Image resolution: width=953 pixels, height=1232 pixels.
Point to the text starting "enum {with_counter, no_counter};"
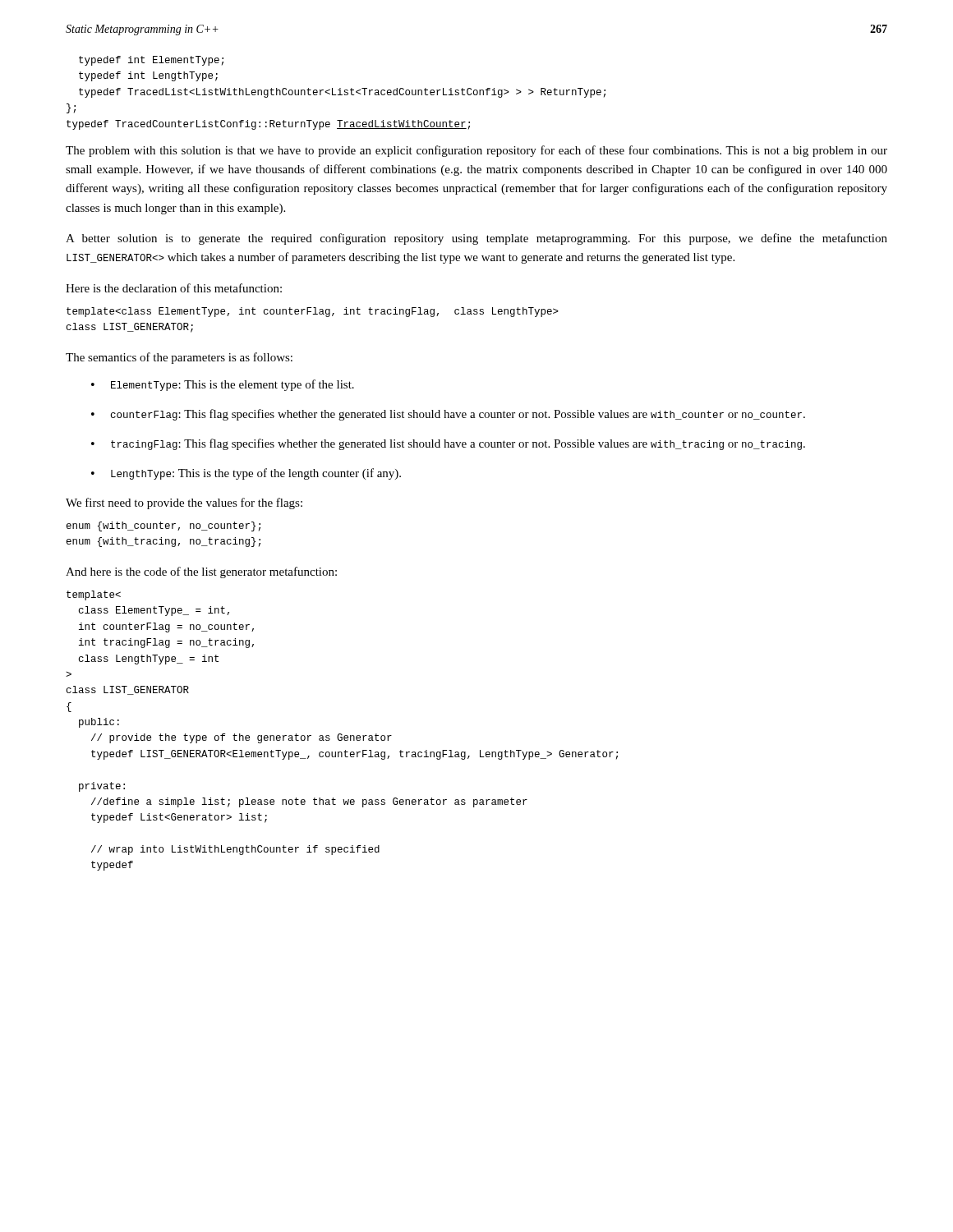(163, 526)
